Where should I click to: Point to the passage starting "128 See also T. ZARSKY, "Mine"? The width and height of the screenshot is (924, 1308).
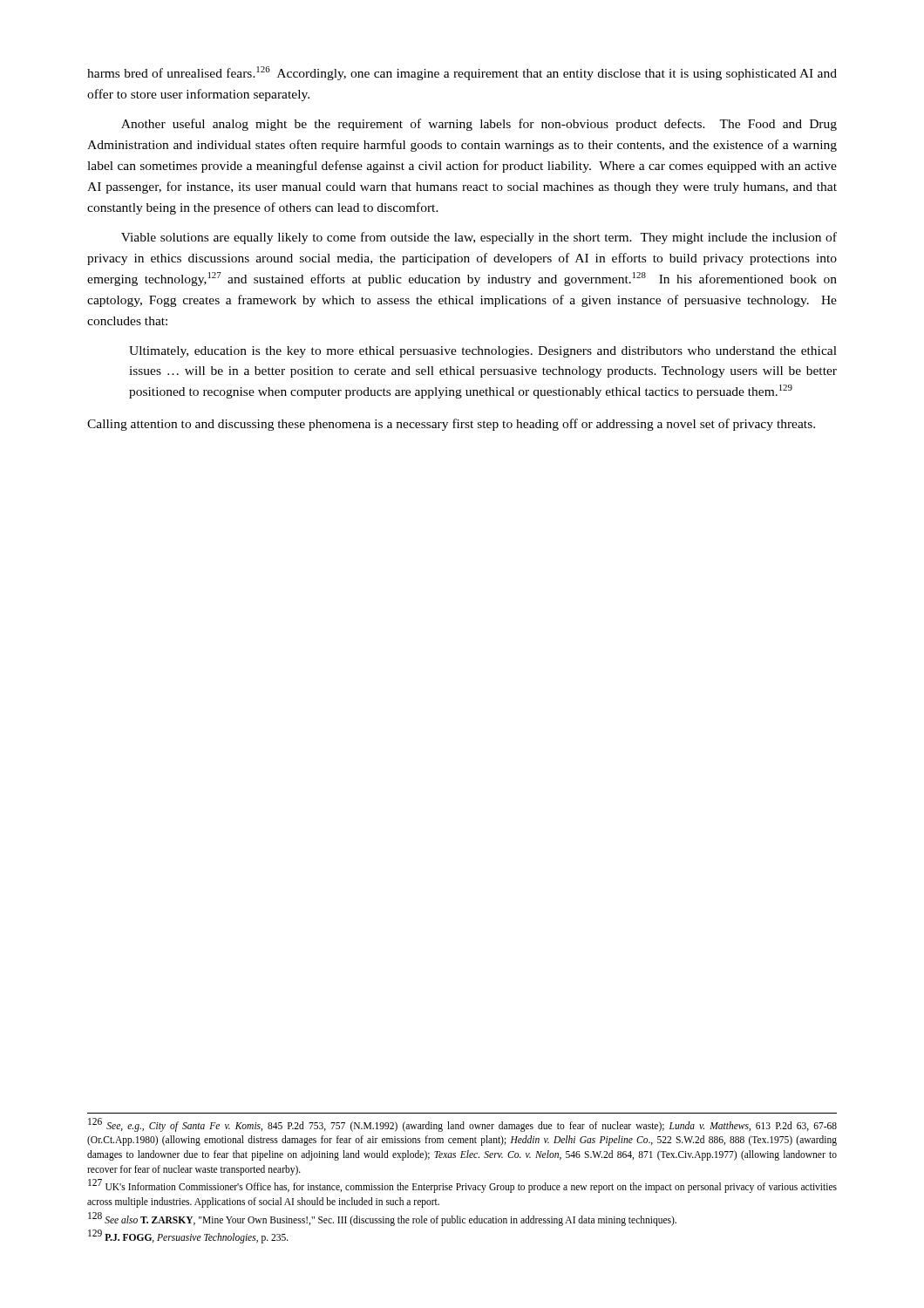pyautogui.click(x=462, y=1220)
